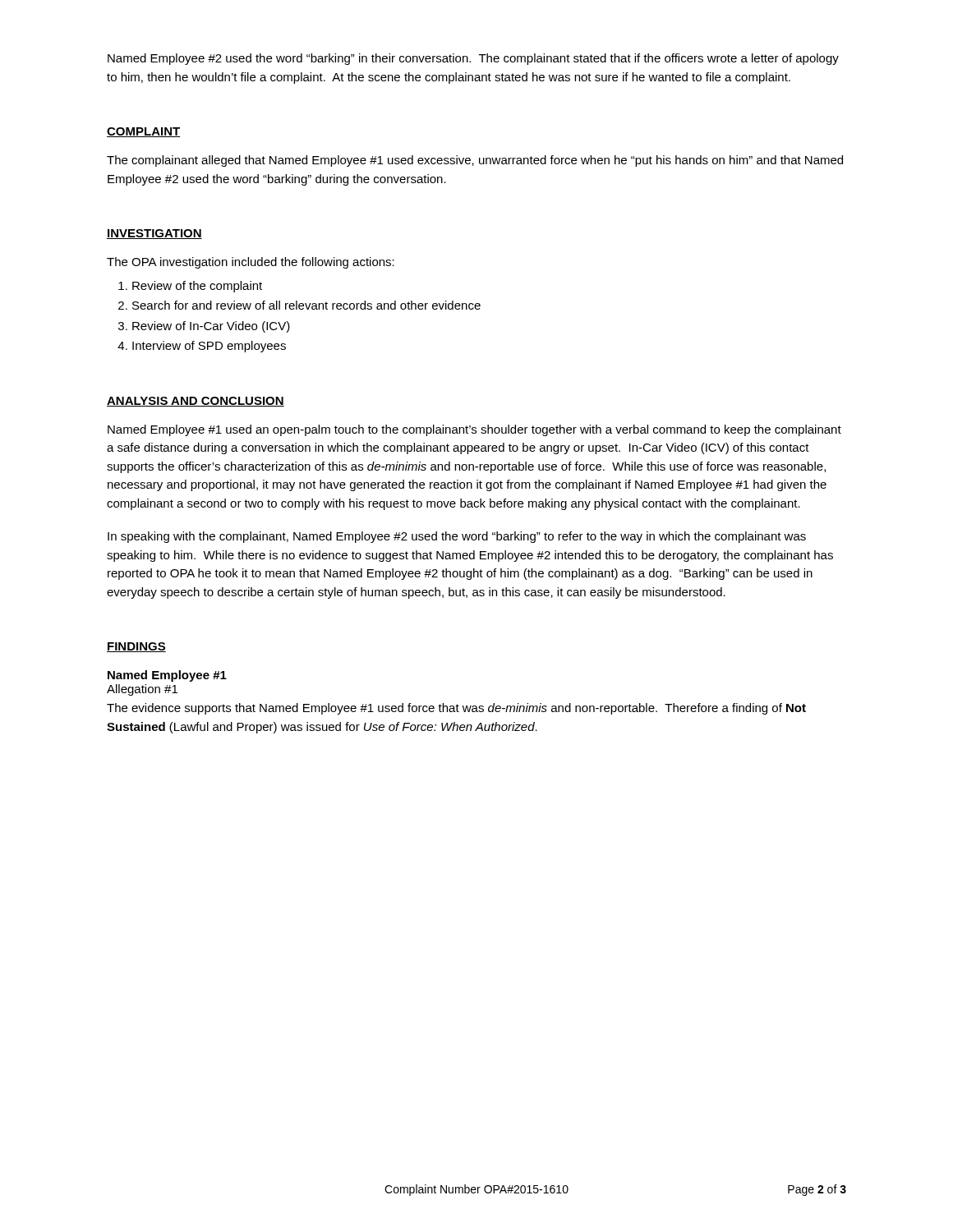Locate the element starting "Allegation #1"
This screenshot has height=1232, width=953.
point(142,689)
